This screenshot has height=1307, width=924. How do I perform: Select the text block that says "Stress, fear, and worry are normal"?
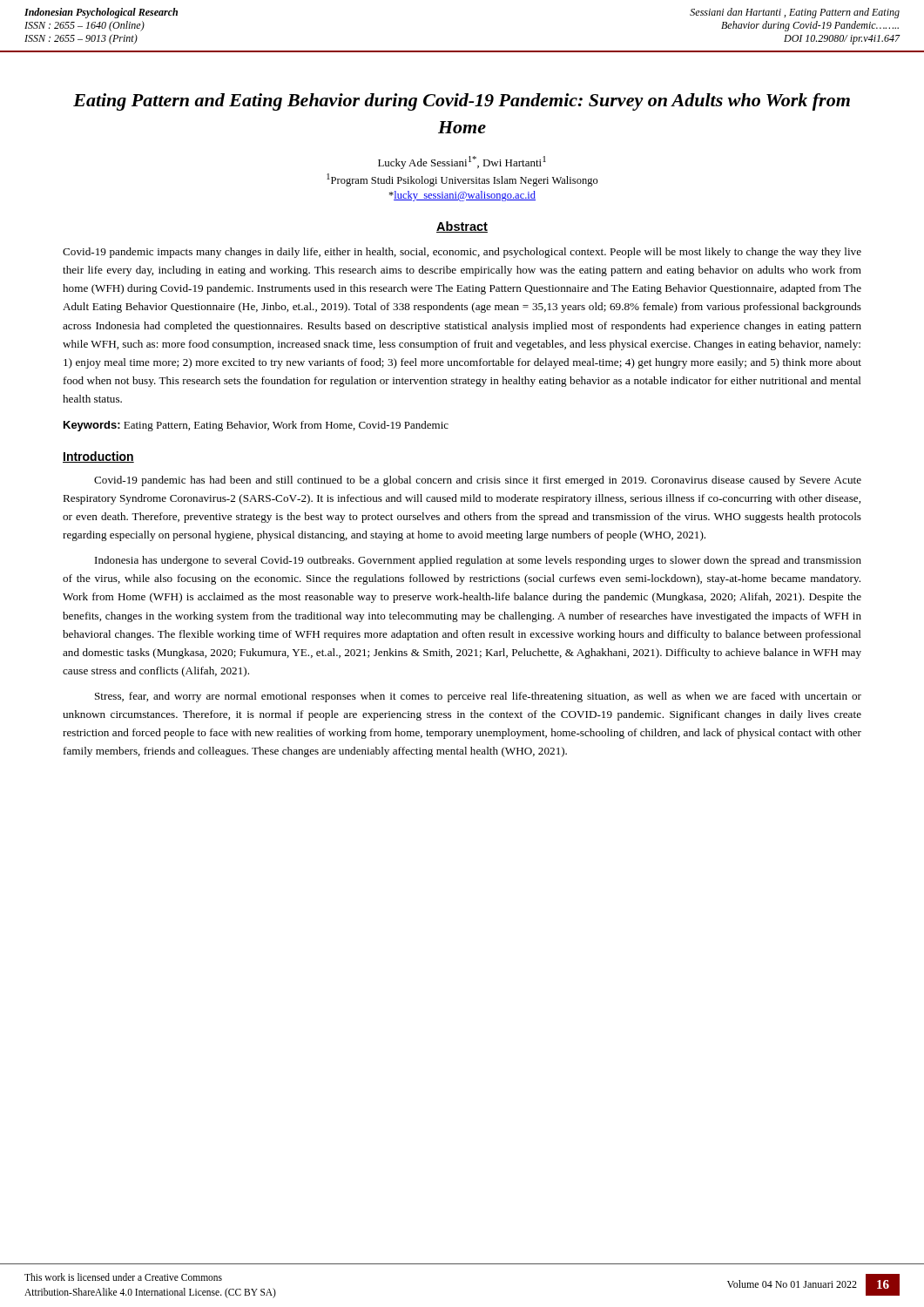coord(462,723)
